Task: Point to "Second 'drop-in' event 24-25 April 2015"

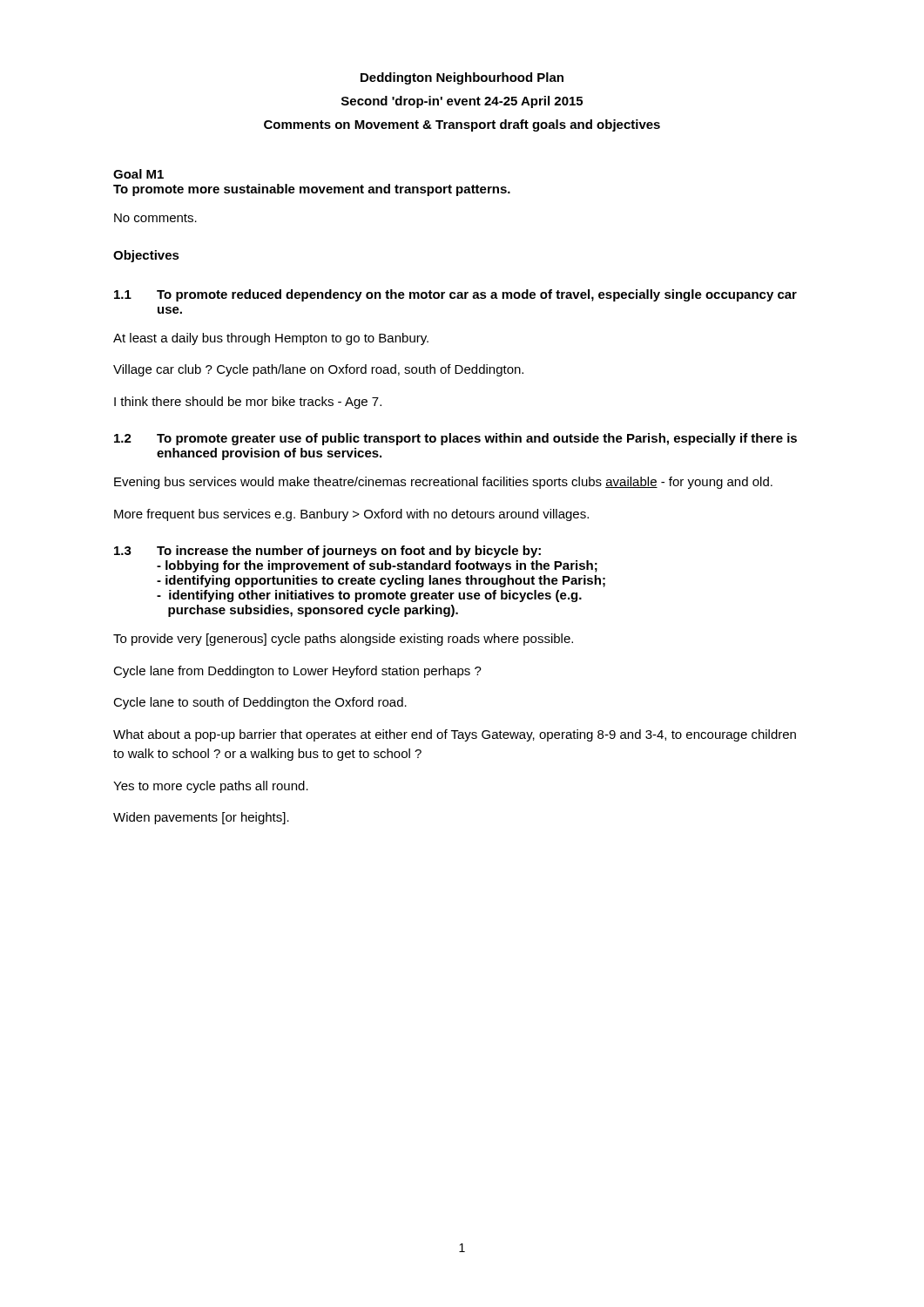Action: click(x=462, y=101)
